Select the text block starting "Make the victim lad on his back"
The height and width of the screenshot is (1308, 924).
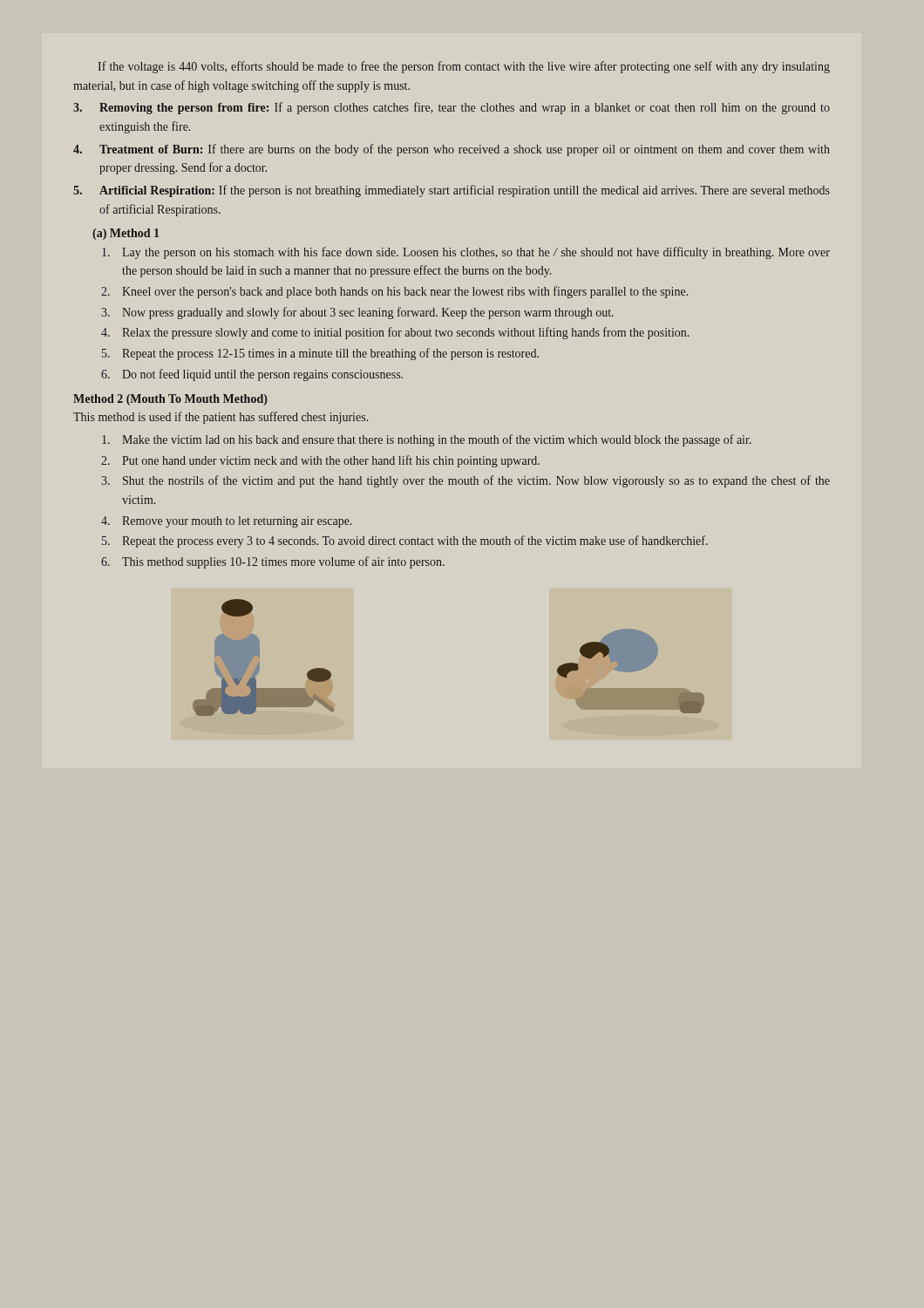click(x=465, y=440)
